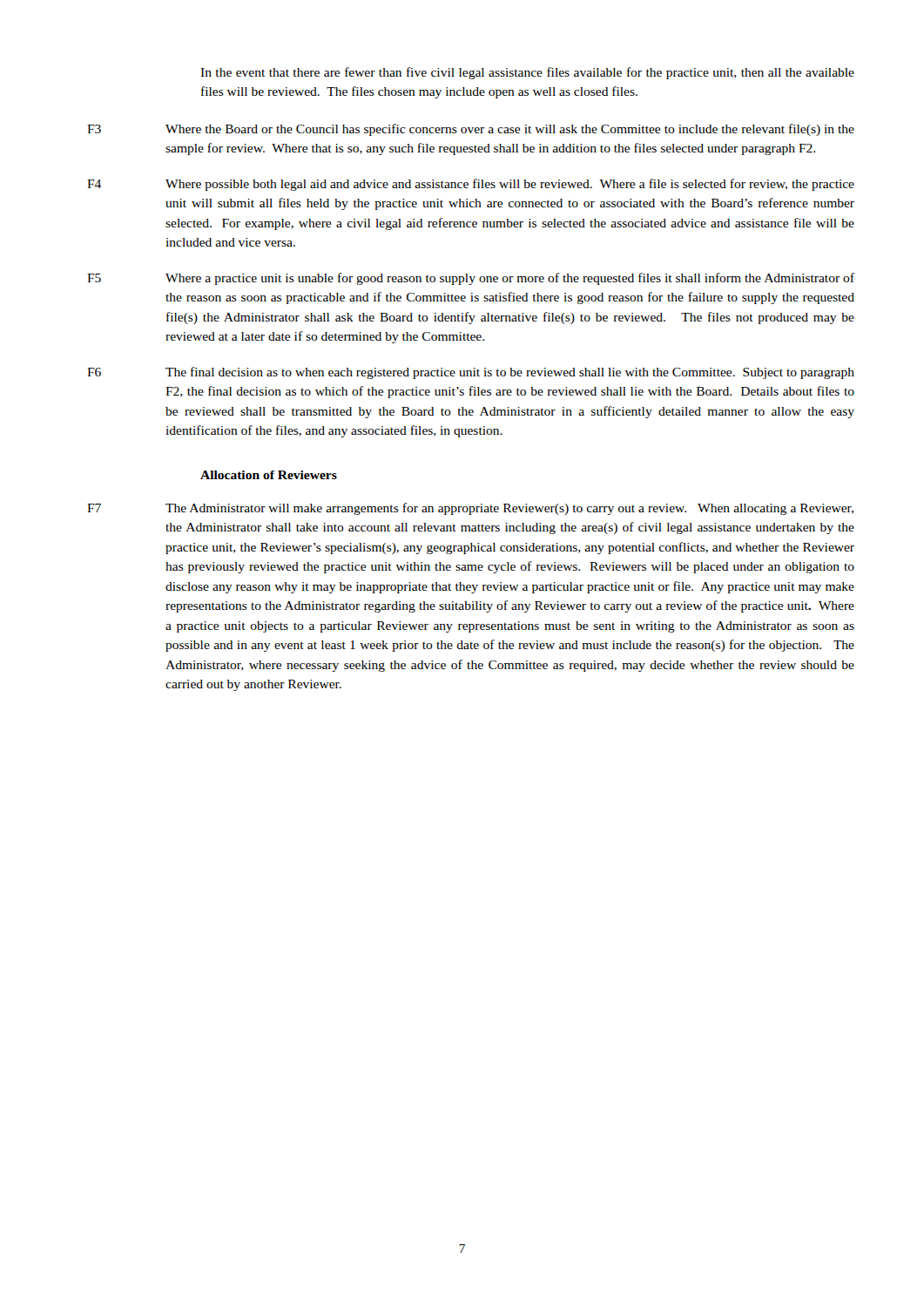
Task: Click on the list item with the text "F3 Where the Board or the Council has"
Action: 471,139
